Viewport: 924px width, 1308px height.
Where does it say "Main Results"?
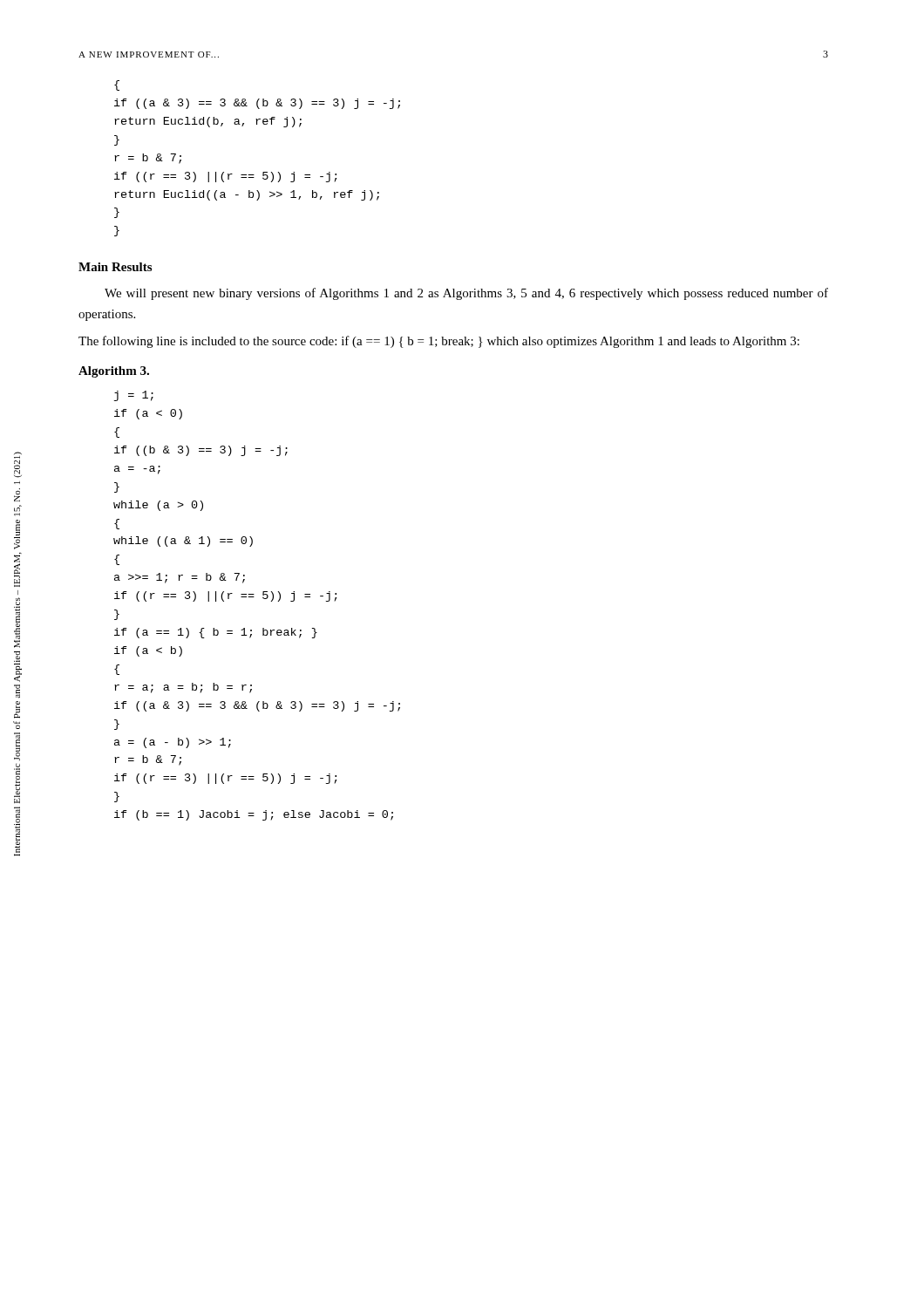click(x=115, y=267)
